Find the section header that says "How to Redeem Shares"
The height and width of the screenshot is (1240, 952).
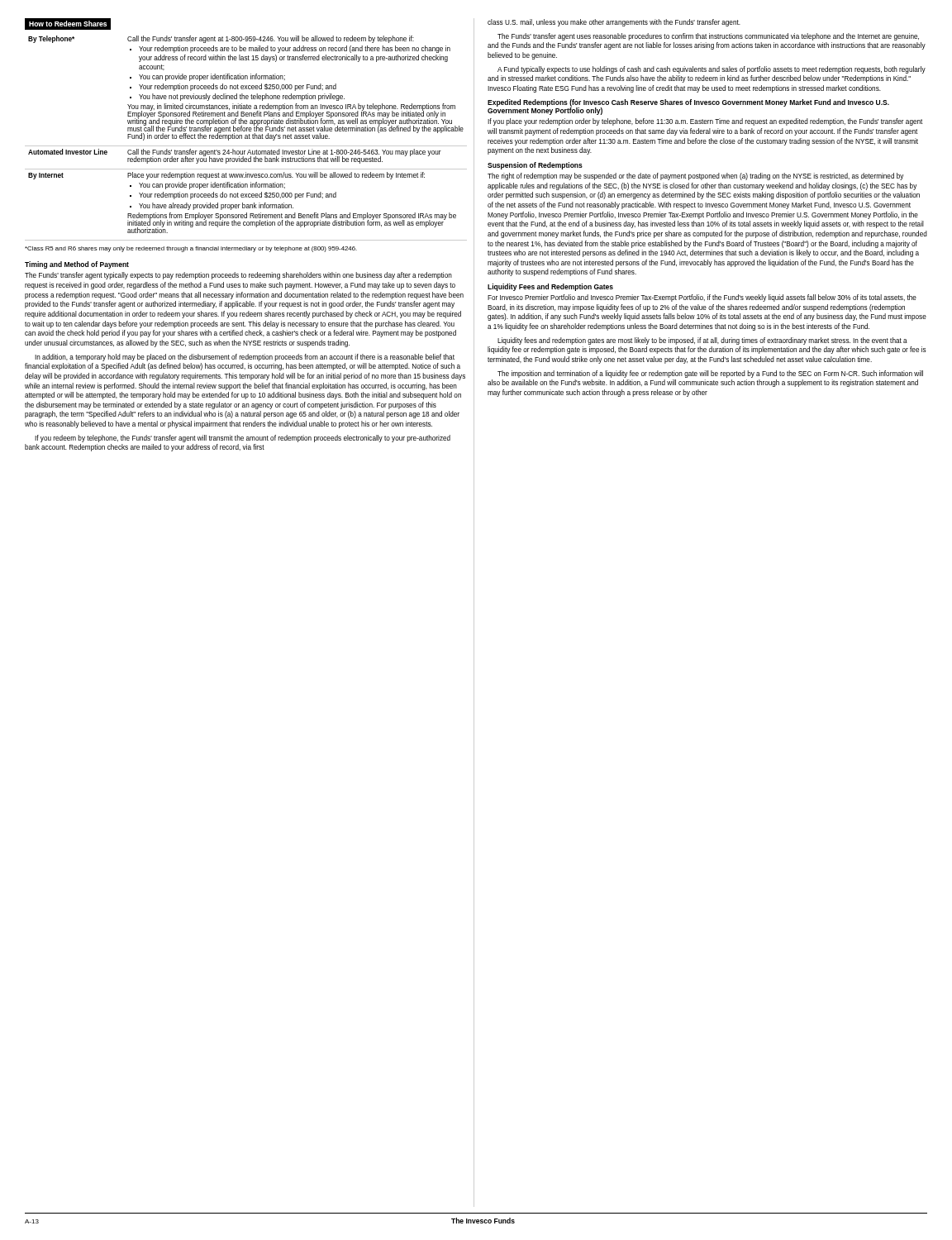[x=68, y=24]
